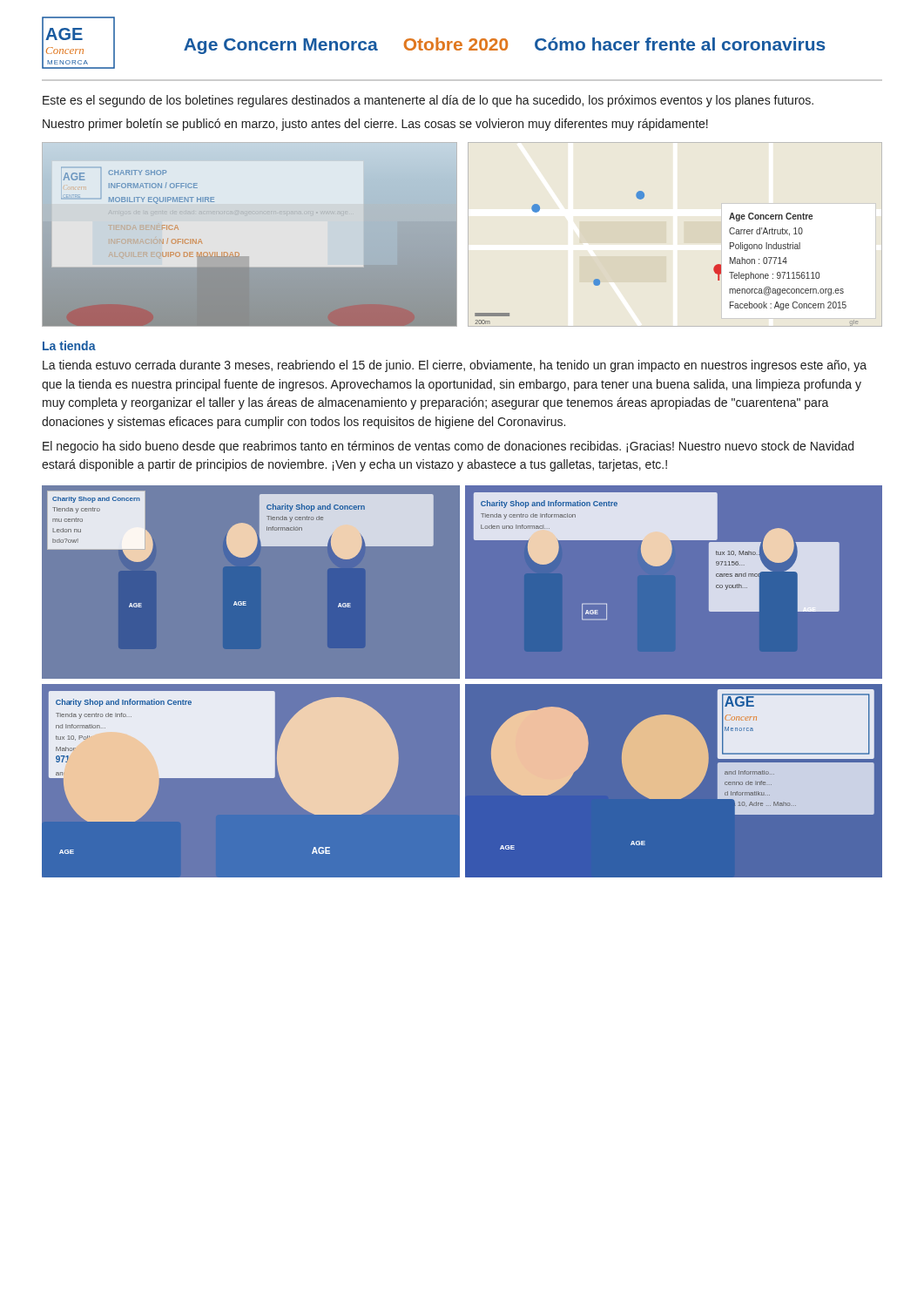This screenshot has height=1307, width=924.
Task: Click on the text block that says "Nuestro primer boletín se"
Action: 375,124
